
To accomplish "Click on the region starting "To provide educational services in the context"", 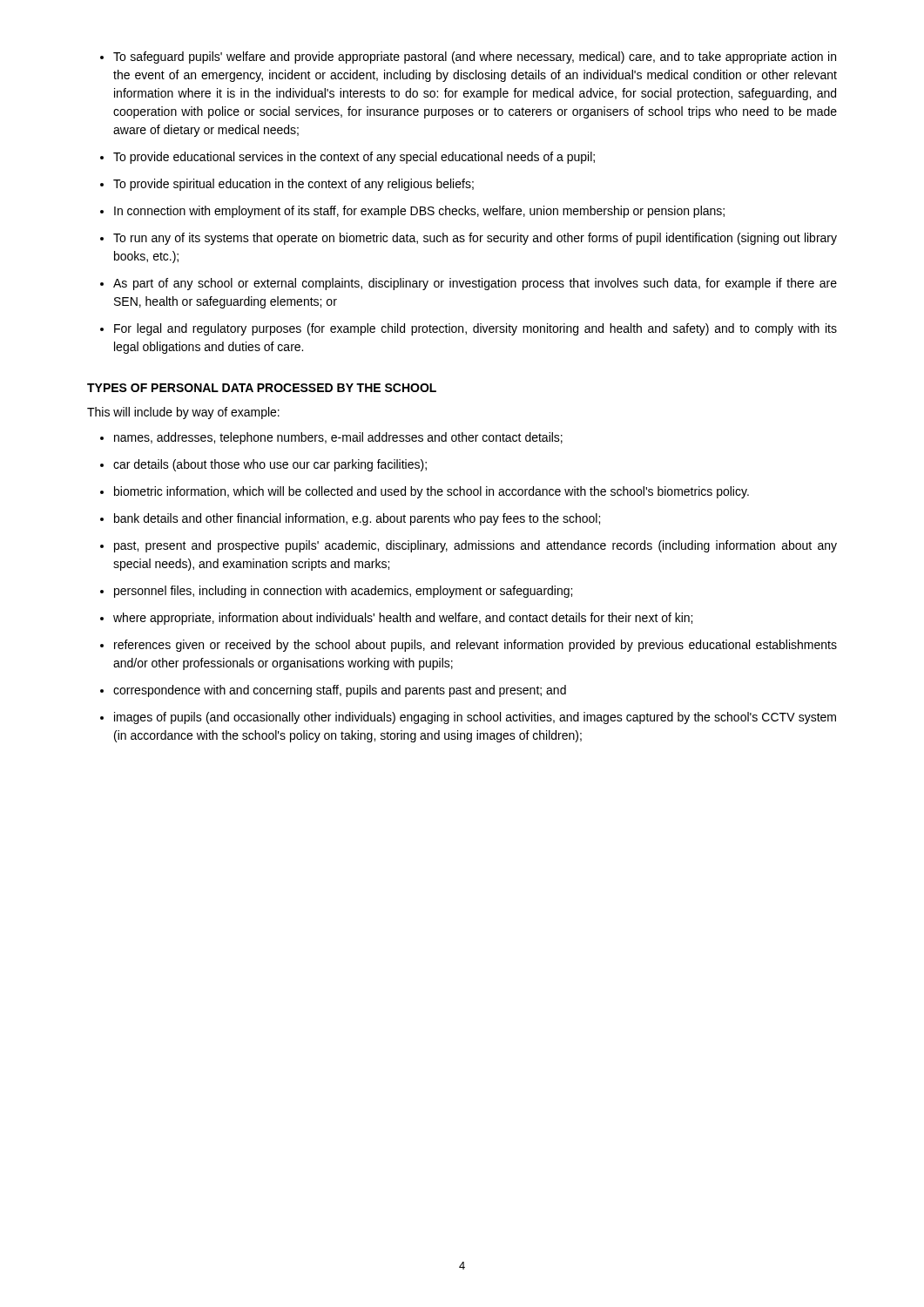I will pos(354,157).
